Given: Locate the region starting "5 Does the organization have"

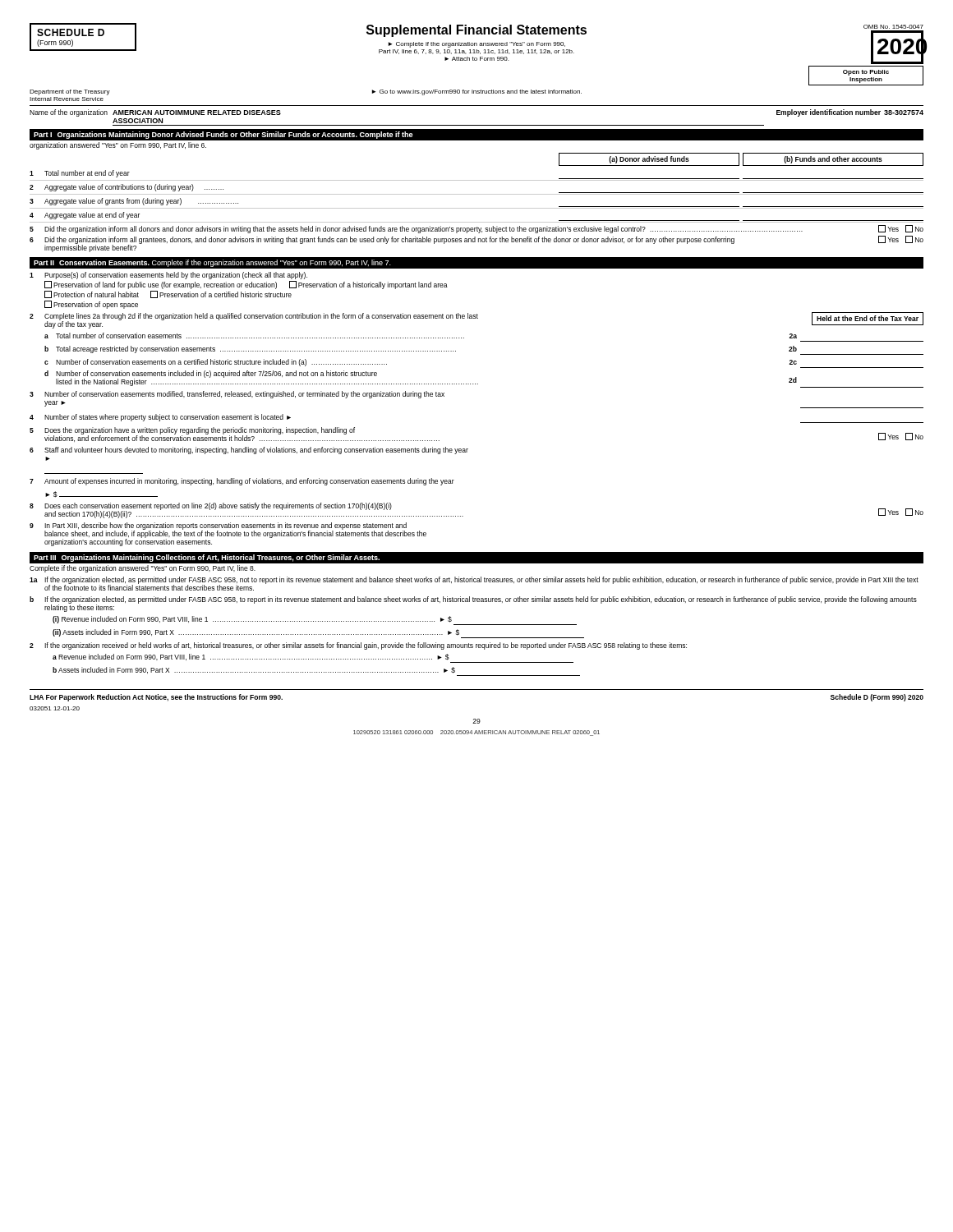Looking at the screenshot, I should [x=237, y=432].
